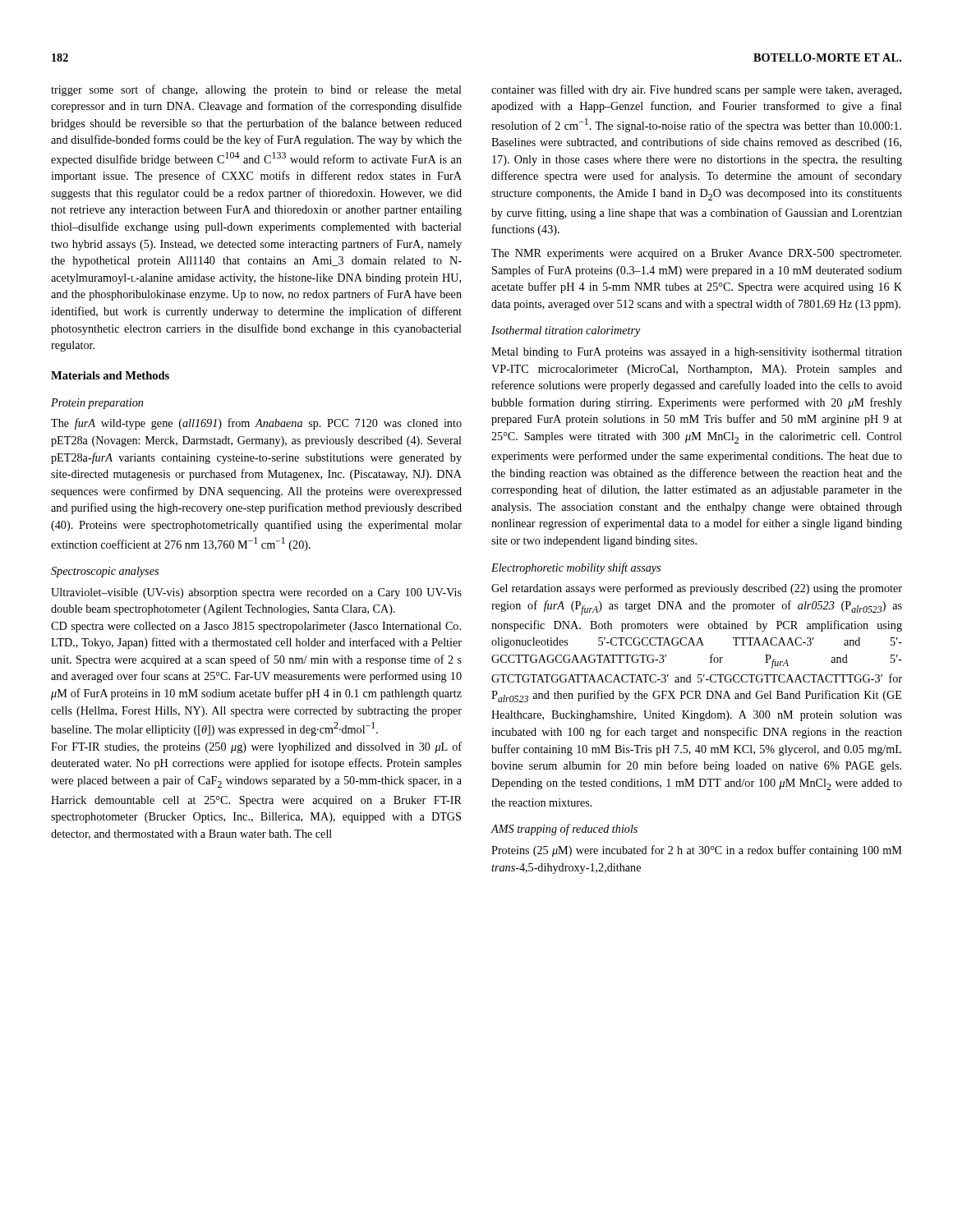The image size is (953, 1232).
Task: Navigate to the element starting "container was filled with dry air."
Action: 697,159
